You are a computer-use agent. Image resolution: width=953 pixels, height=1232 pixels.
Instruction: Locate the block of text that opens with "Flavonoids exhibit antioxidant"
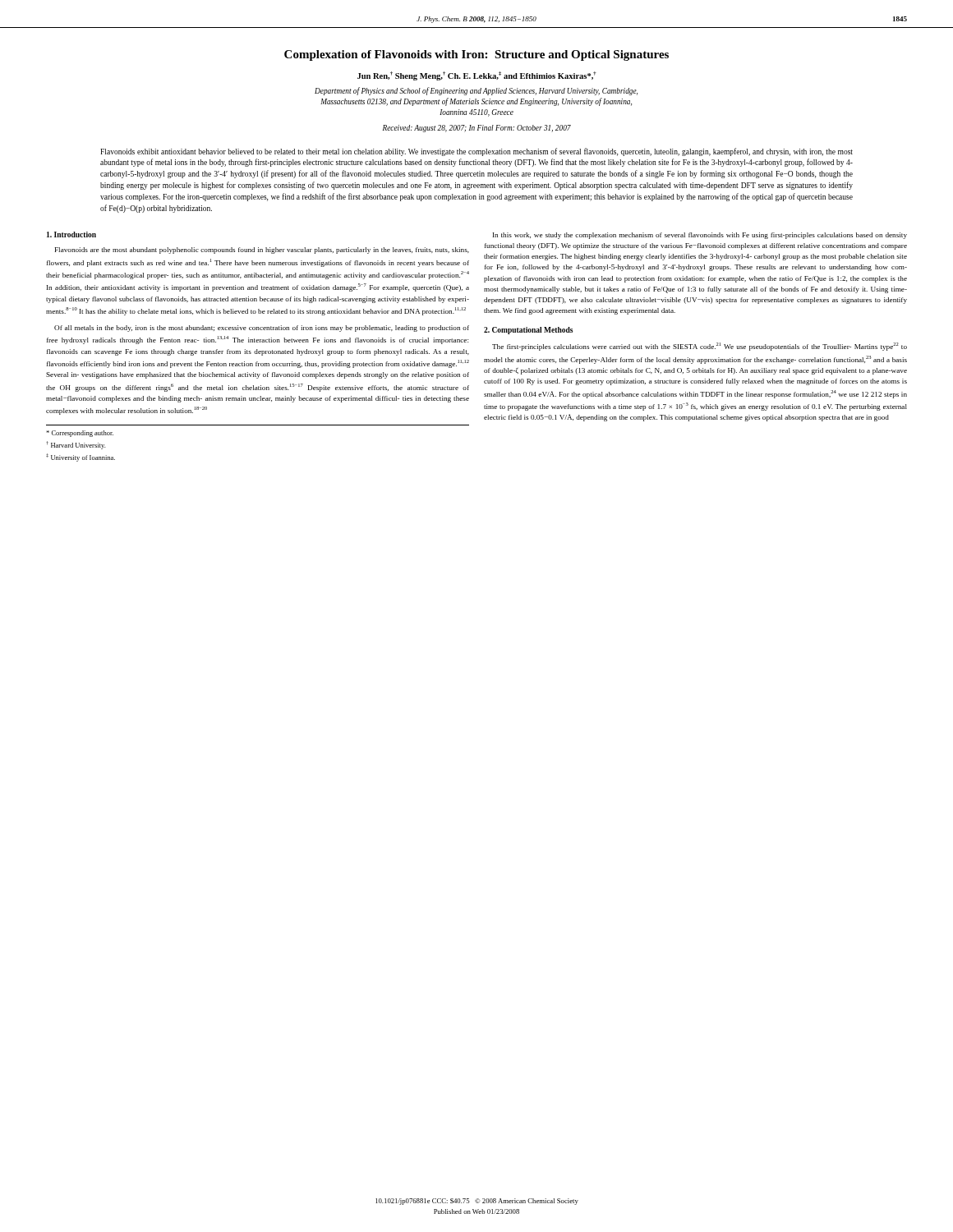(476, 180)
